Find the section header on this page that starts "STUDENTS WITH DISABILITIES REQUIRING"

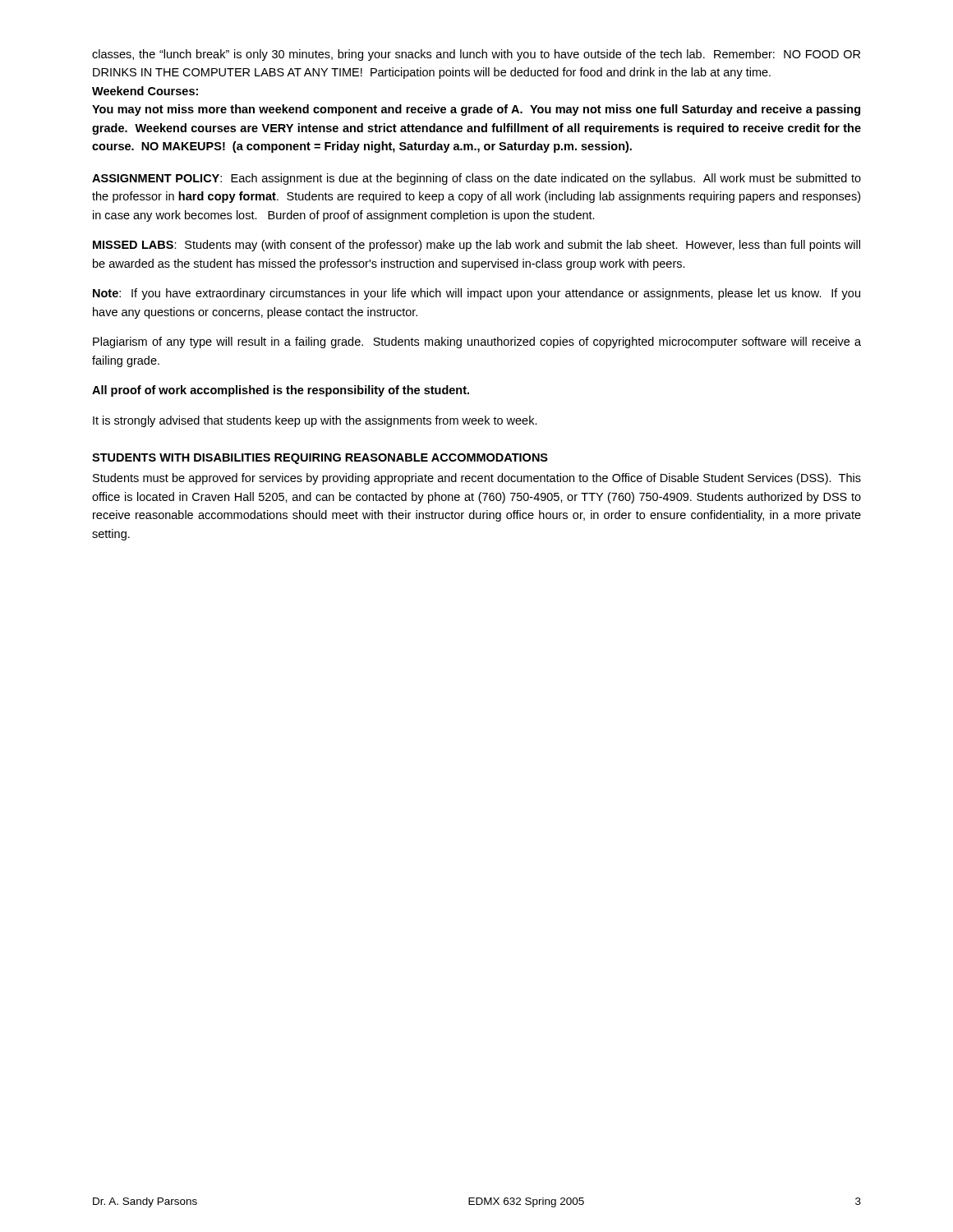(x=320, y=457)
